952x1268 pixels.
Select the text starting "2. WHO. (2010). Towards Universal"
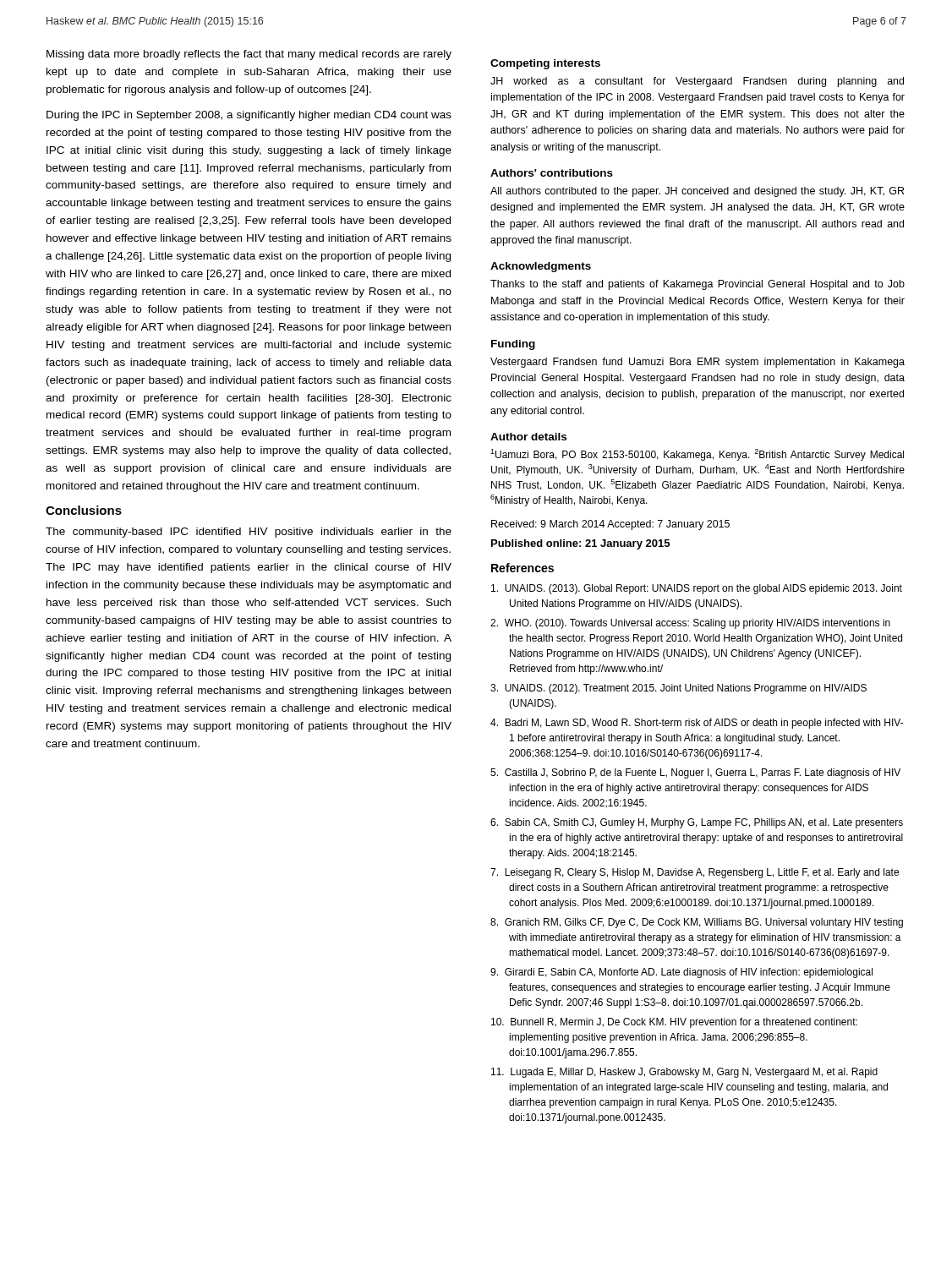(x=697, y=645)
